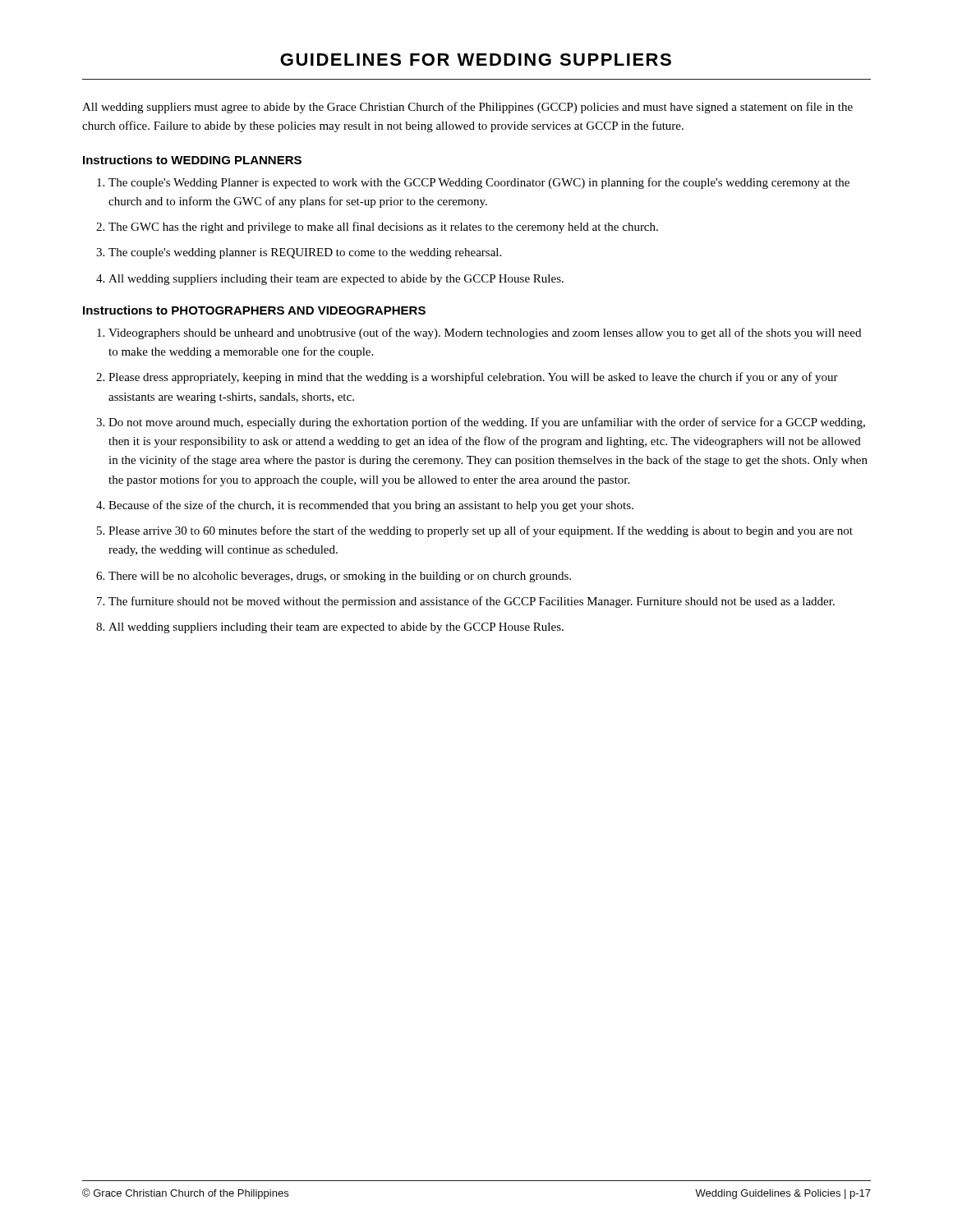This screenshot has height=1232, width=953.
Task: Locate the block of text that opens with "Do not move"
Action: click(x=488, y=451)
